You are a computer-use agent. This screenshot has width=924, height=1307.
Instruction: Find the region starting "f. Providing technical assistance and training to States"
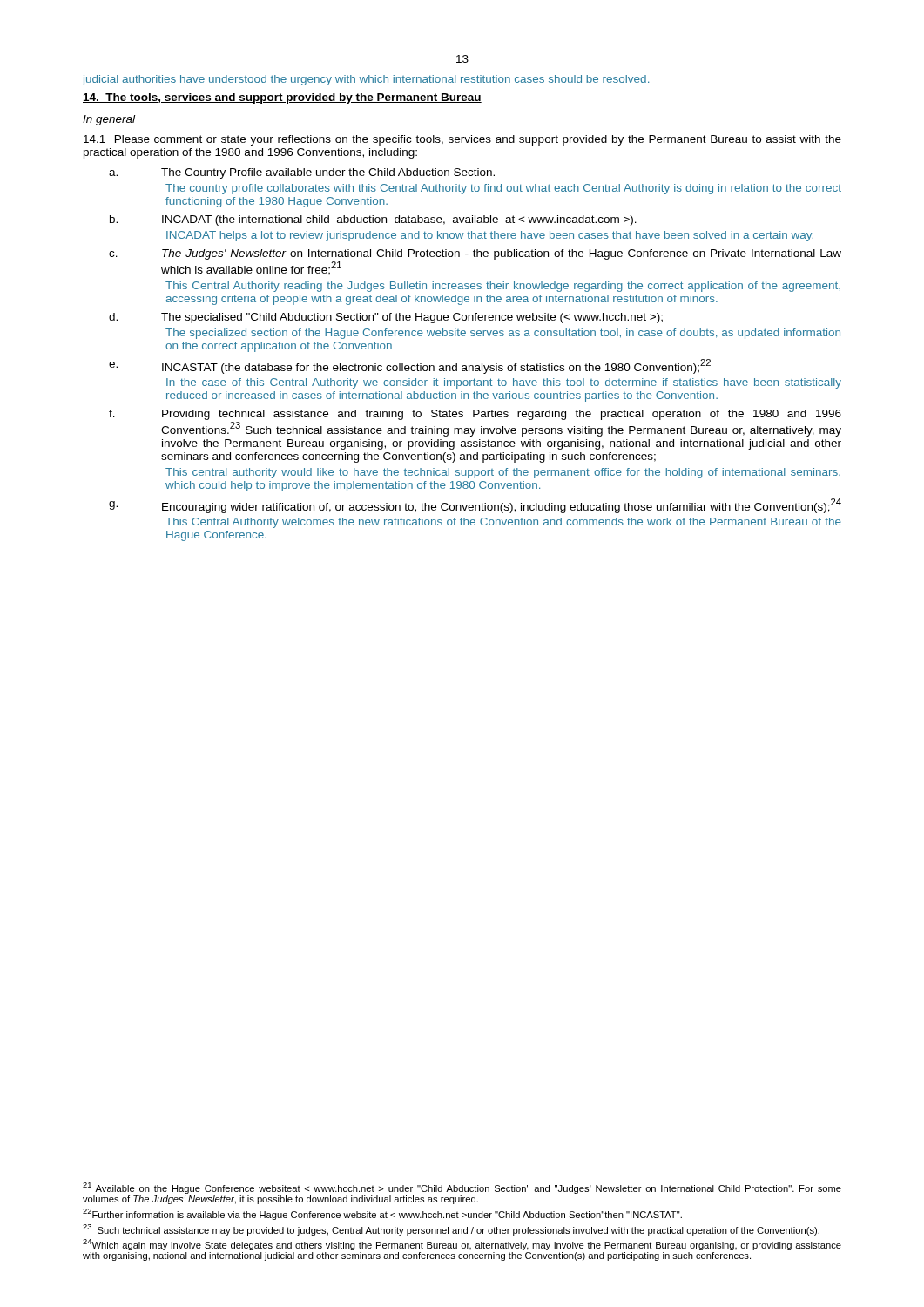click(462, 449)
